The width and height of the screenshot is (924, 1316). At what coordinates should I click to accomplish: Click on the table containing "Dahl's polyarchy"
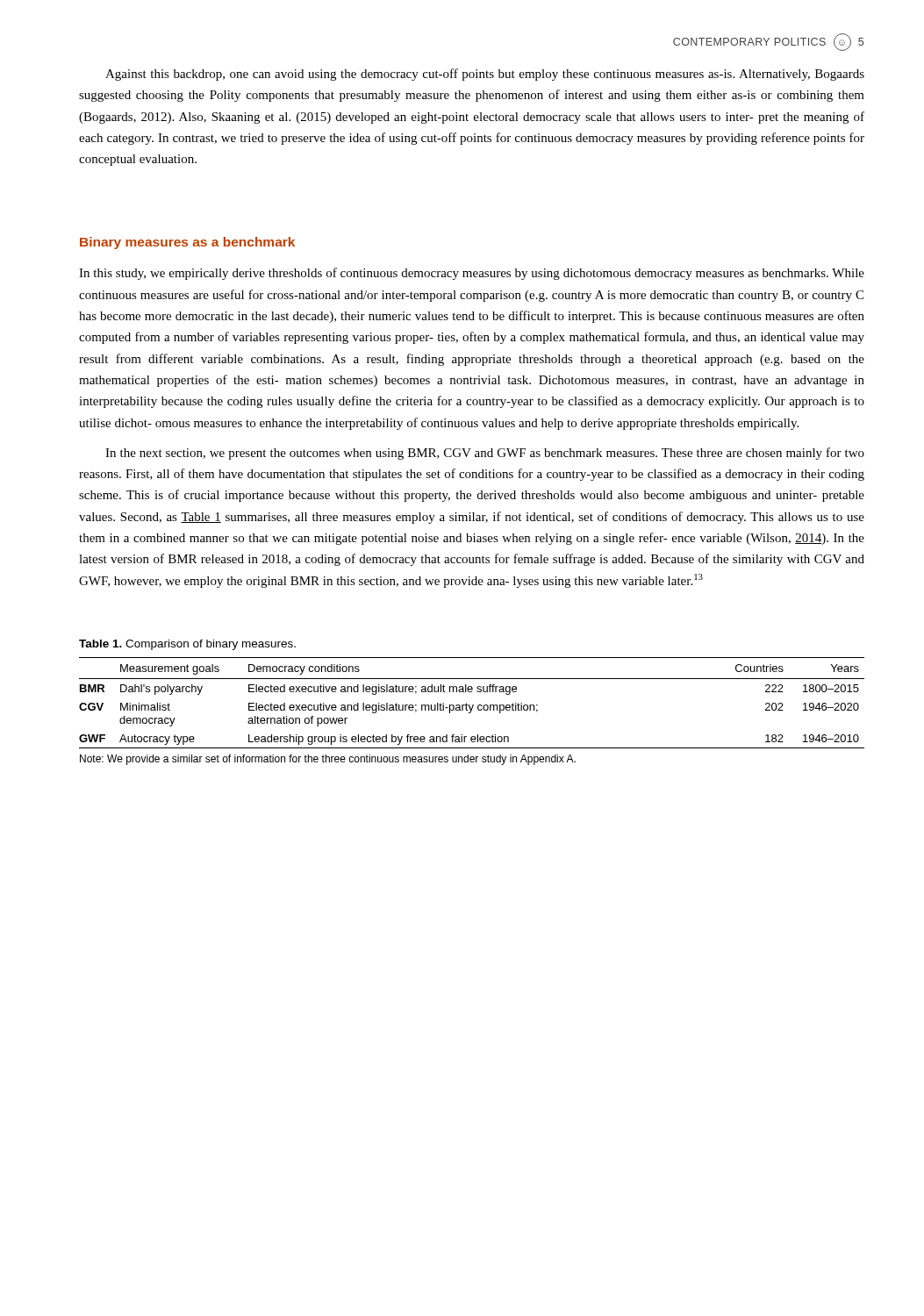tap(472, 703)
